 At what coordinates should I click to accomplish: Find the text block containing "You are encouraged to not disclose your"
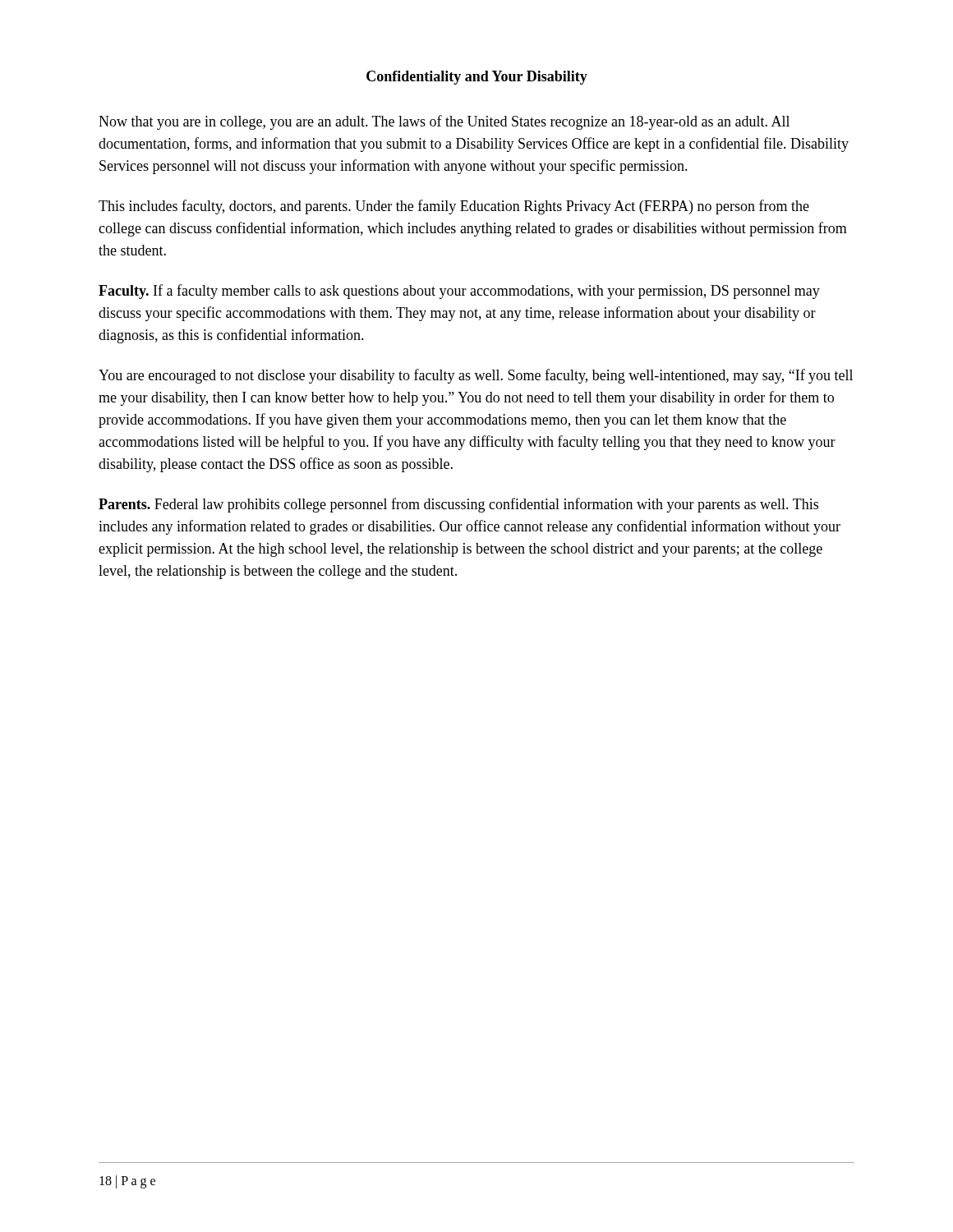click(476, 420)
